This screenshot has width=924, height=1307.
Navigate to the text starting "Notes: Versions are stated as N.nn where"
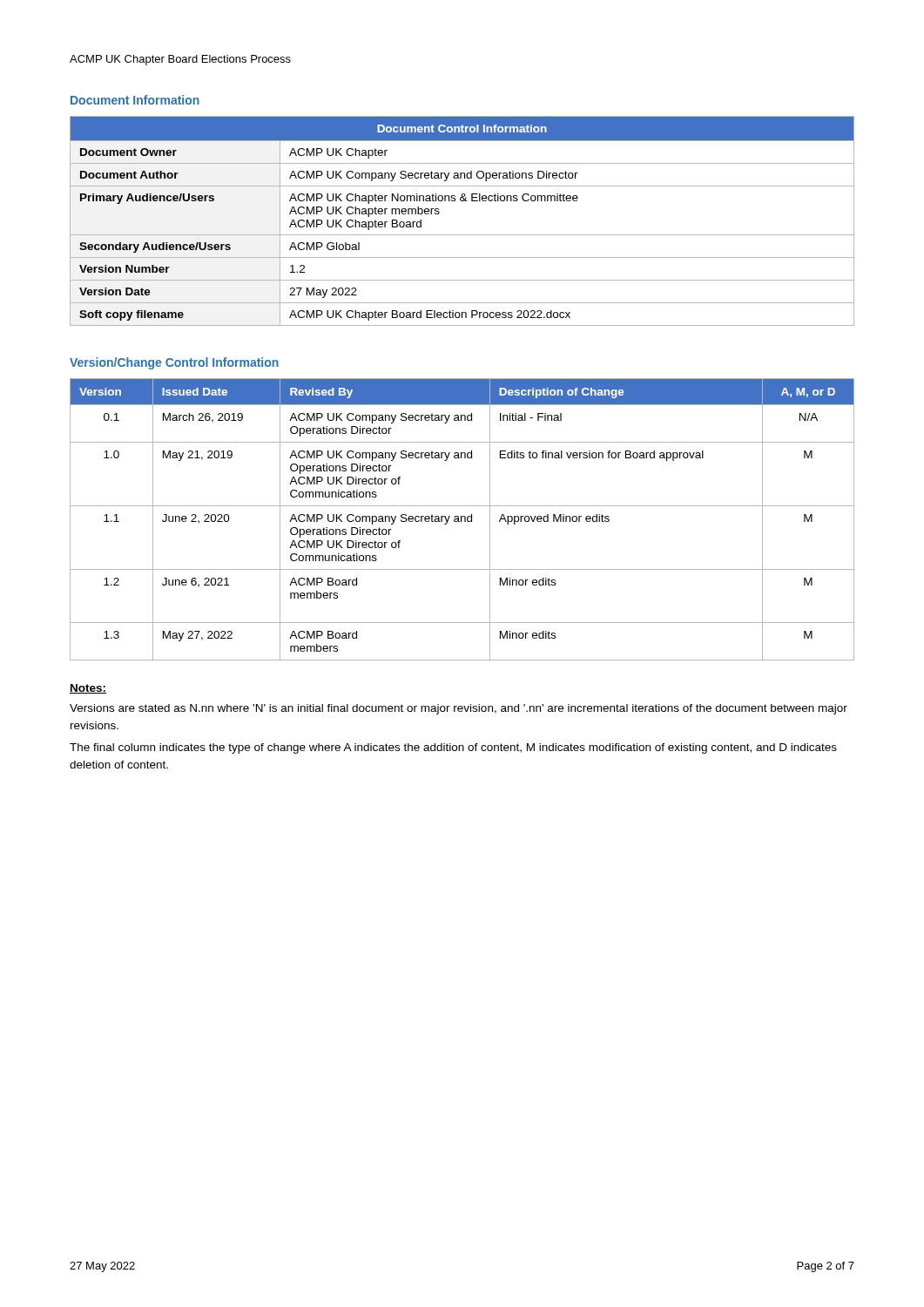click(x=88, y=689)
